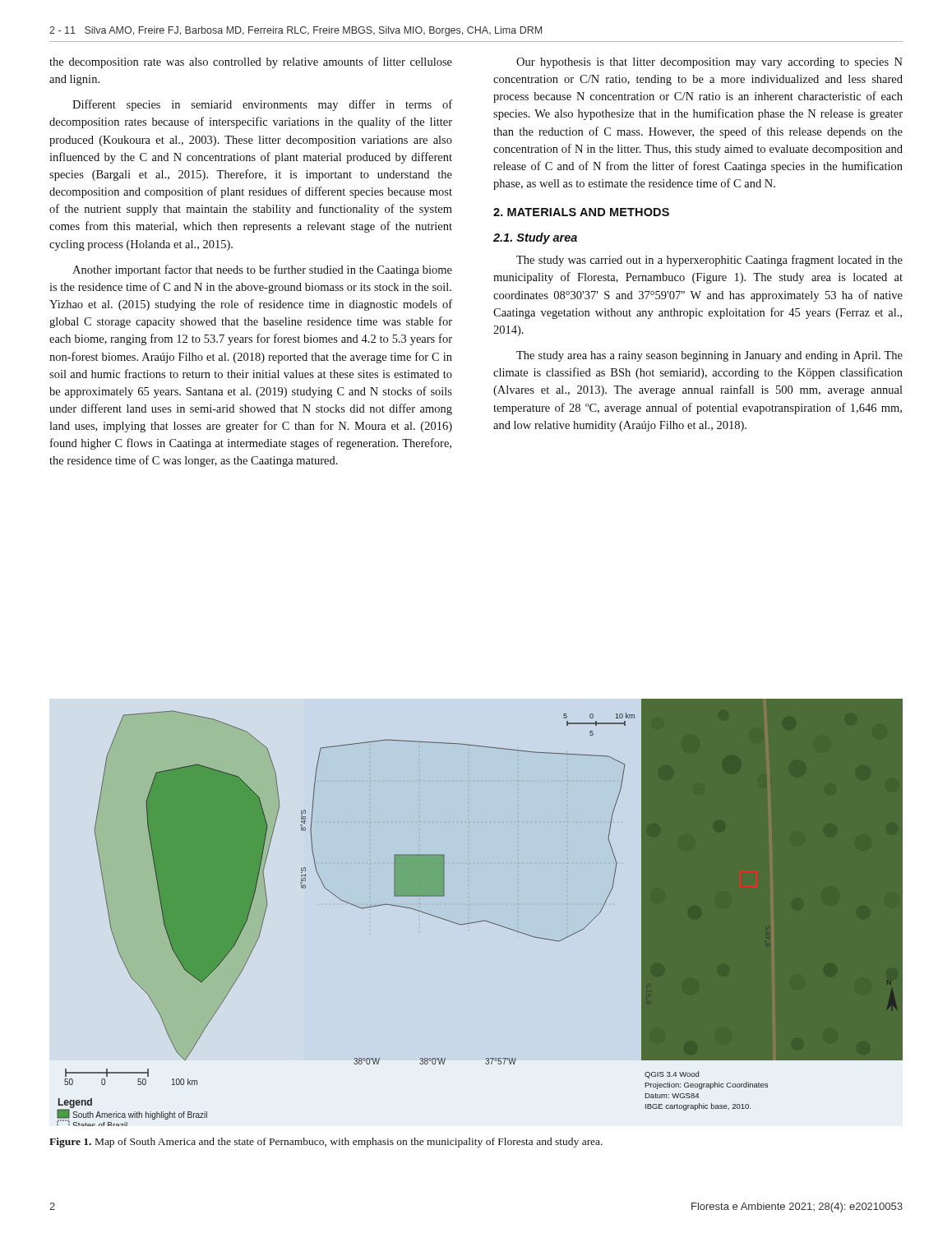Find the block starting "Another important factor that needs"

(x=251, y=365)
